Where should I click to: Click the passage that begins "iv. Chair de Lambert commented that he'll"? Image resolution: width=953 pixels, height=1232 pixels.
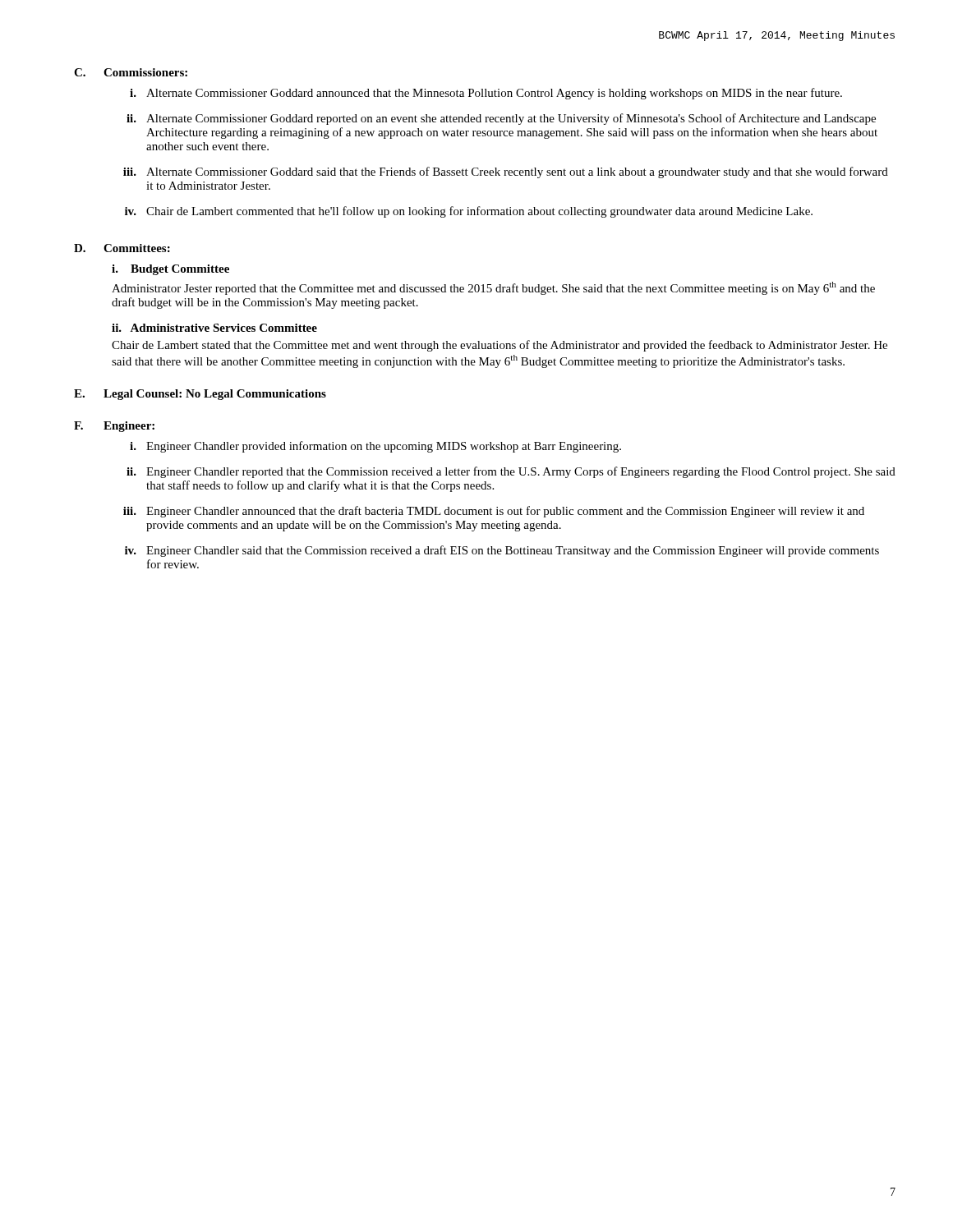coord(497,211)
